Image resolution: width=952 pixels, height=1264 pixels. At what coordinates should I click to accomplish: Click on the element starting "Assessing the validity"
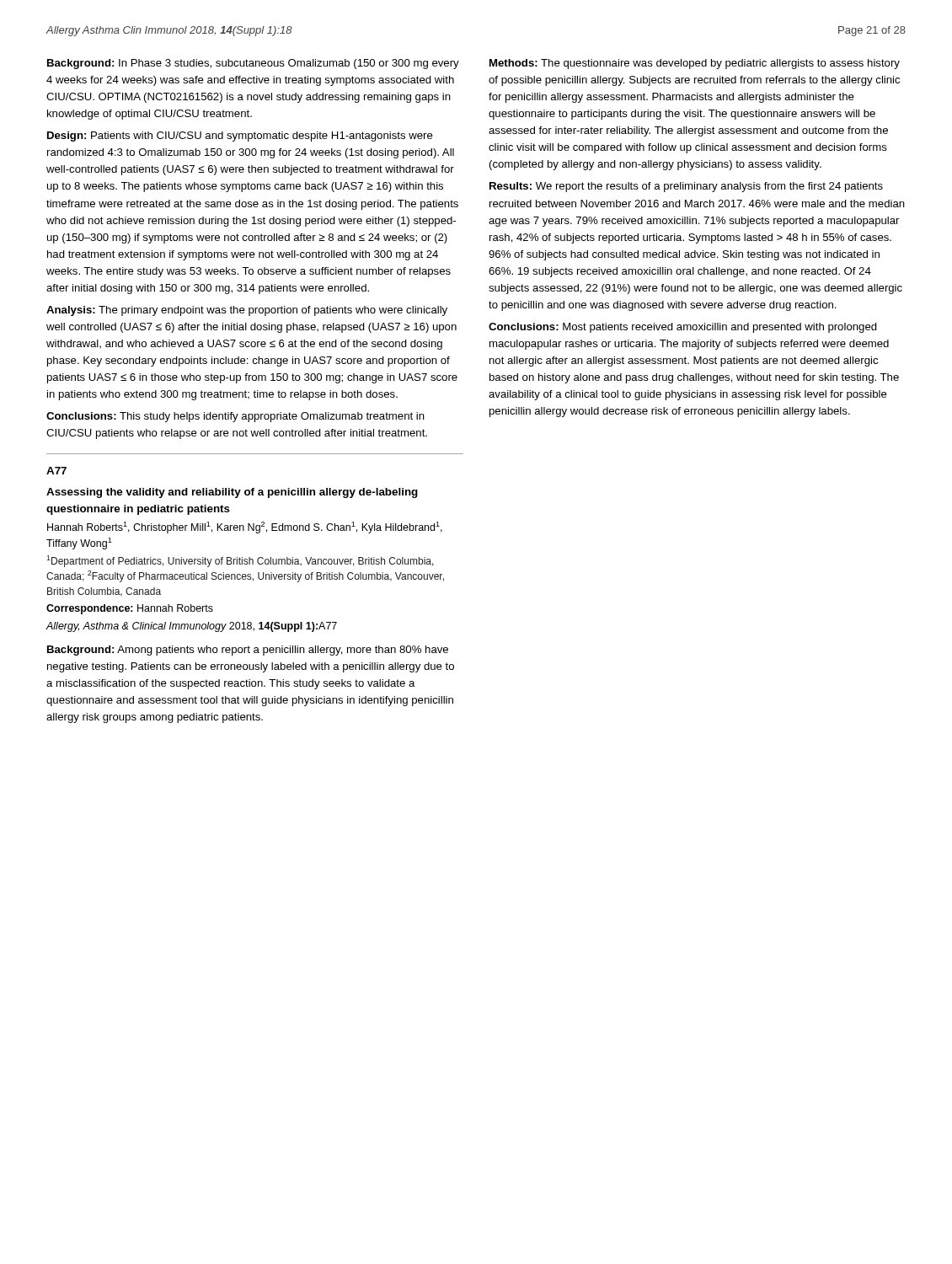[x=232, y=500]
